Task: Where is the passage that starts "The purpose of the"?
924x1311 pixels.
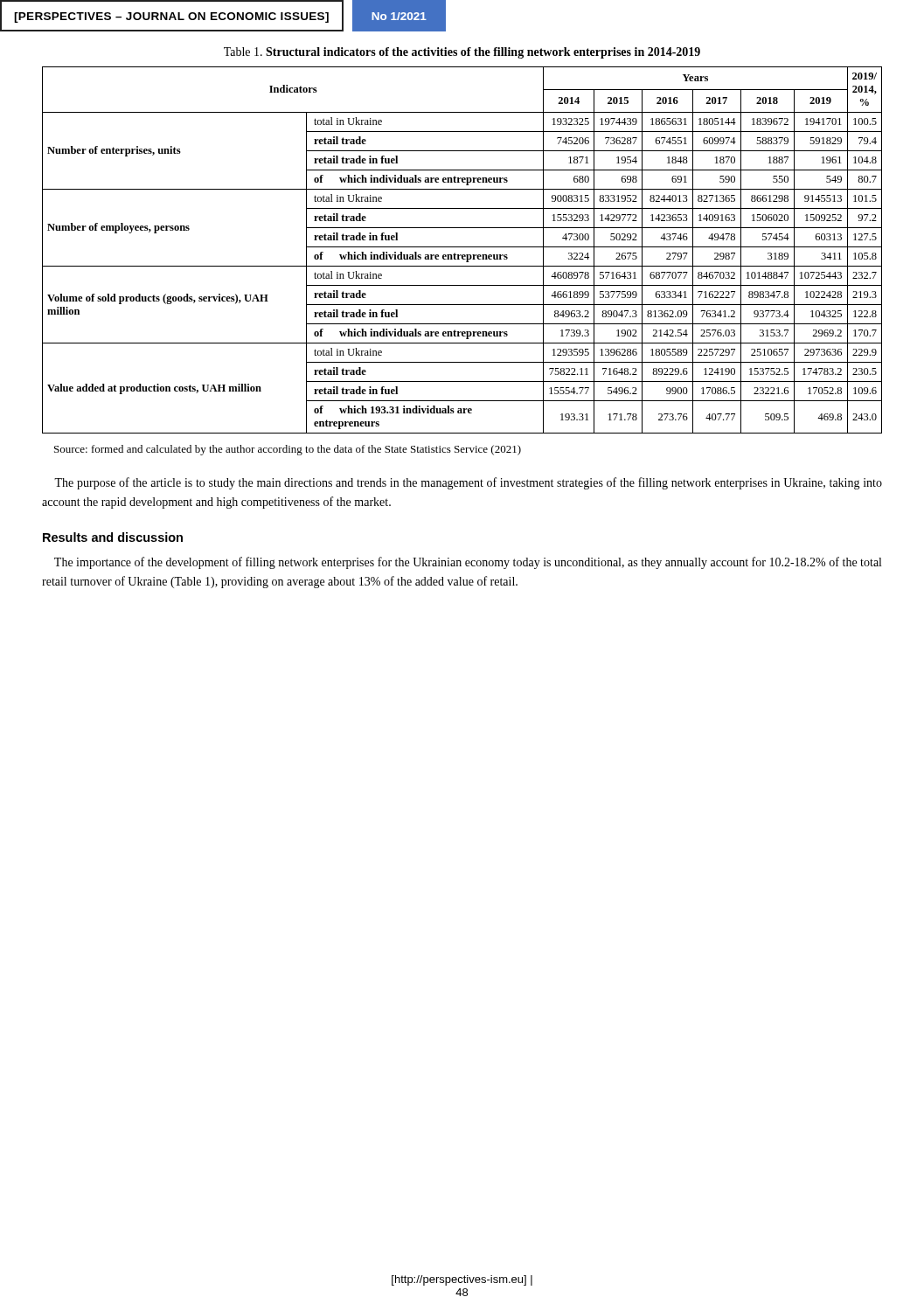Action: pos(462,493)
